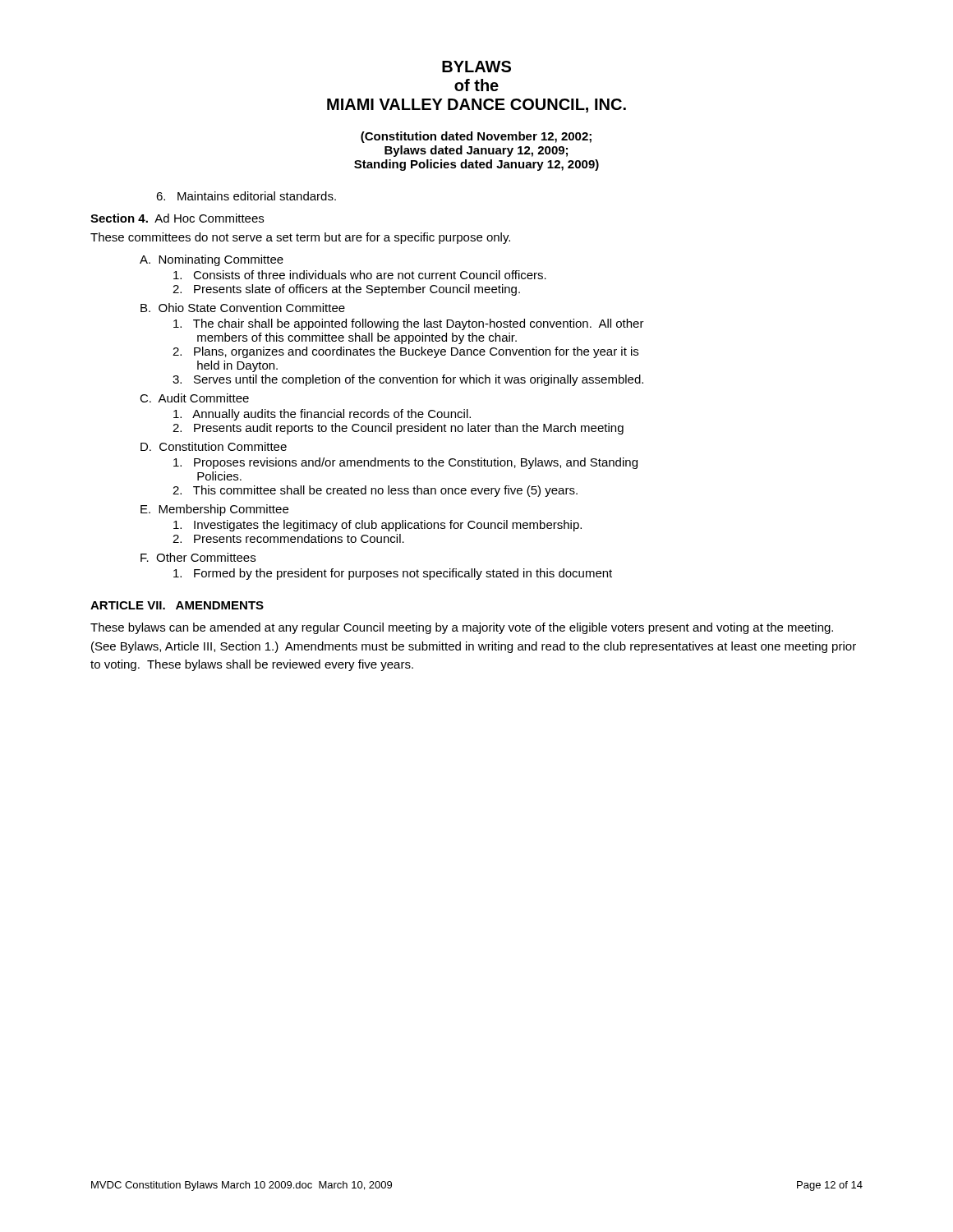Click the passage that begins "The chair shall be appointed following the"
953x1232 pixels.
408,330
